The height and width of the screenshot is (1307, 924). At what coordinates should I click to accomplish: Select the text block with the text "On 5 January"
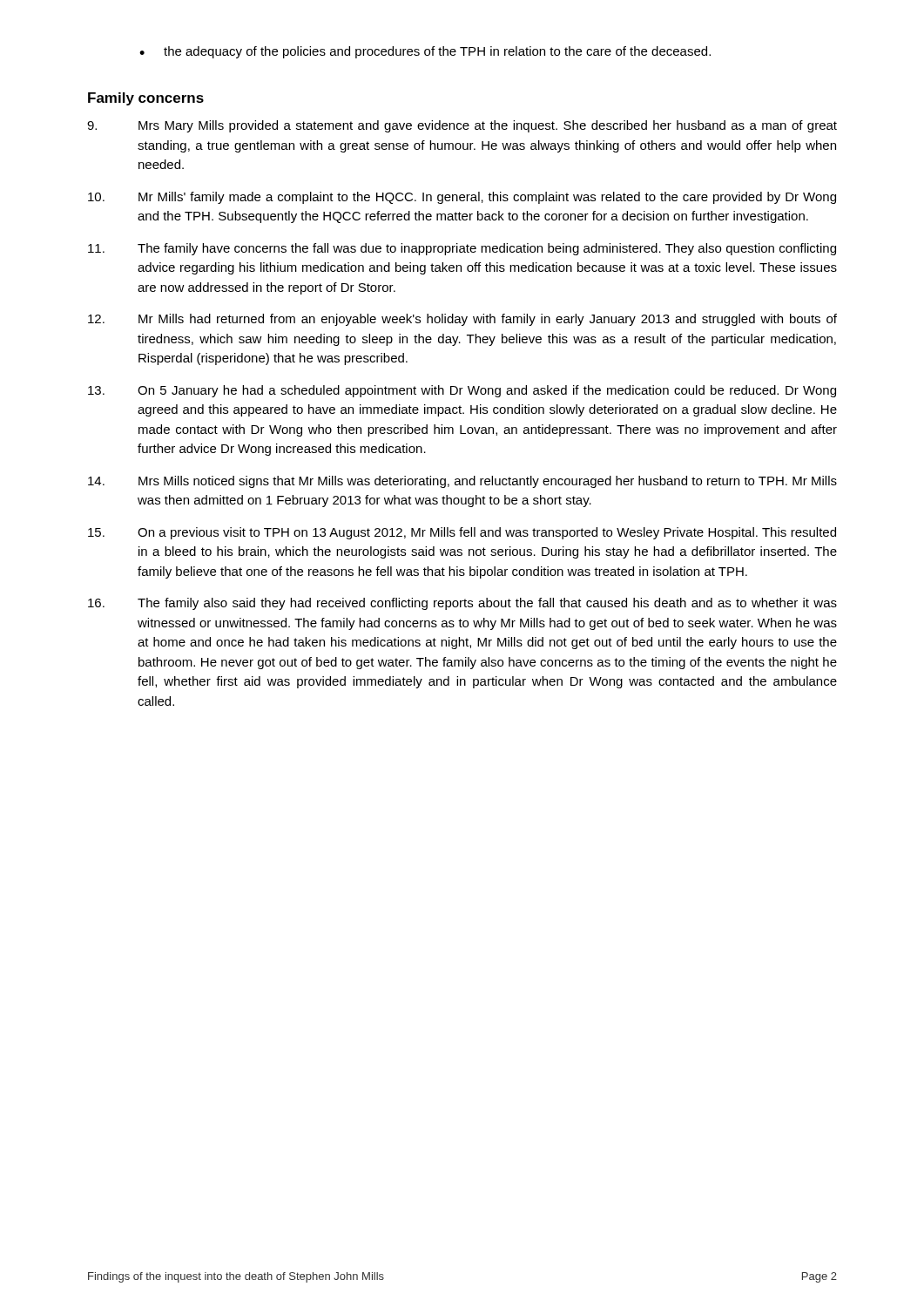click(462, 420)
